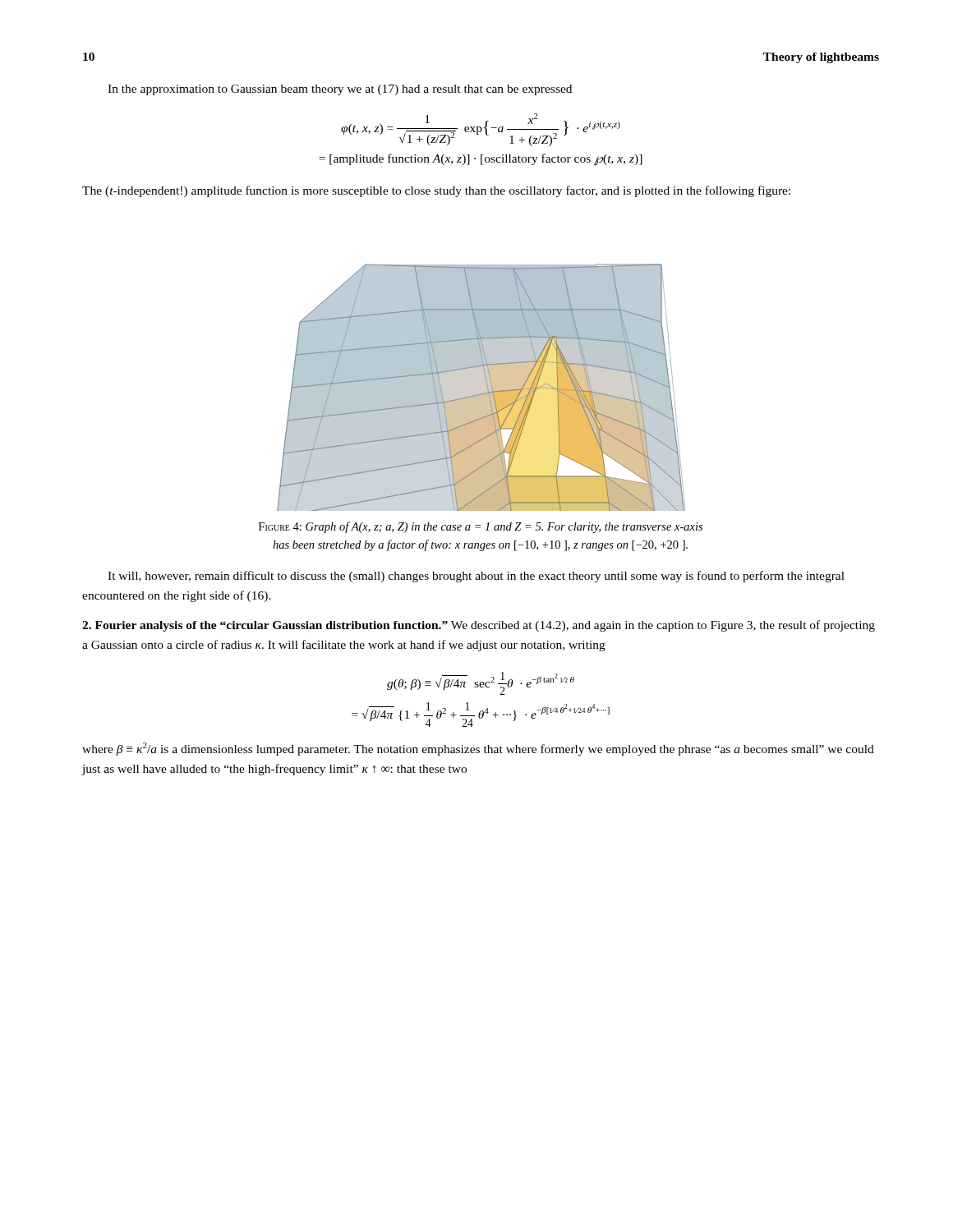The width and height of the screenshot is (953, 1232).
Task: Point to the section header beginning "2. Fourier analysis of the “circular"
Action: [265, 624]
